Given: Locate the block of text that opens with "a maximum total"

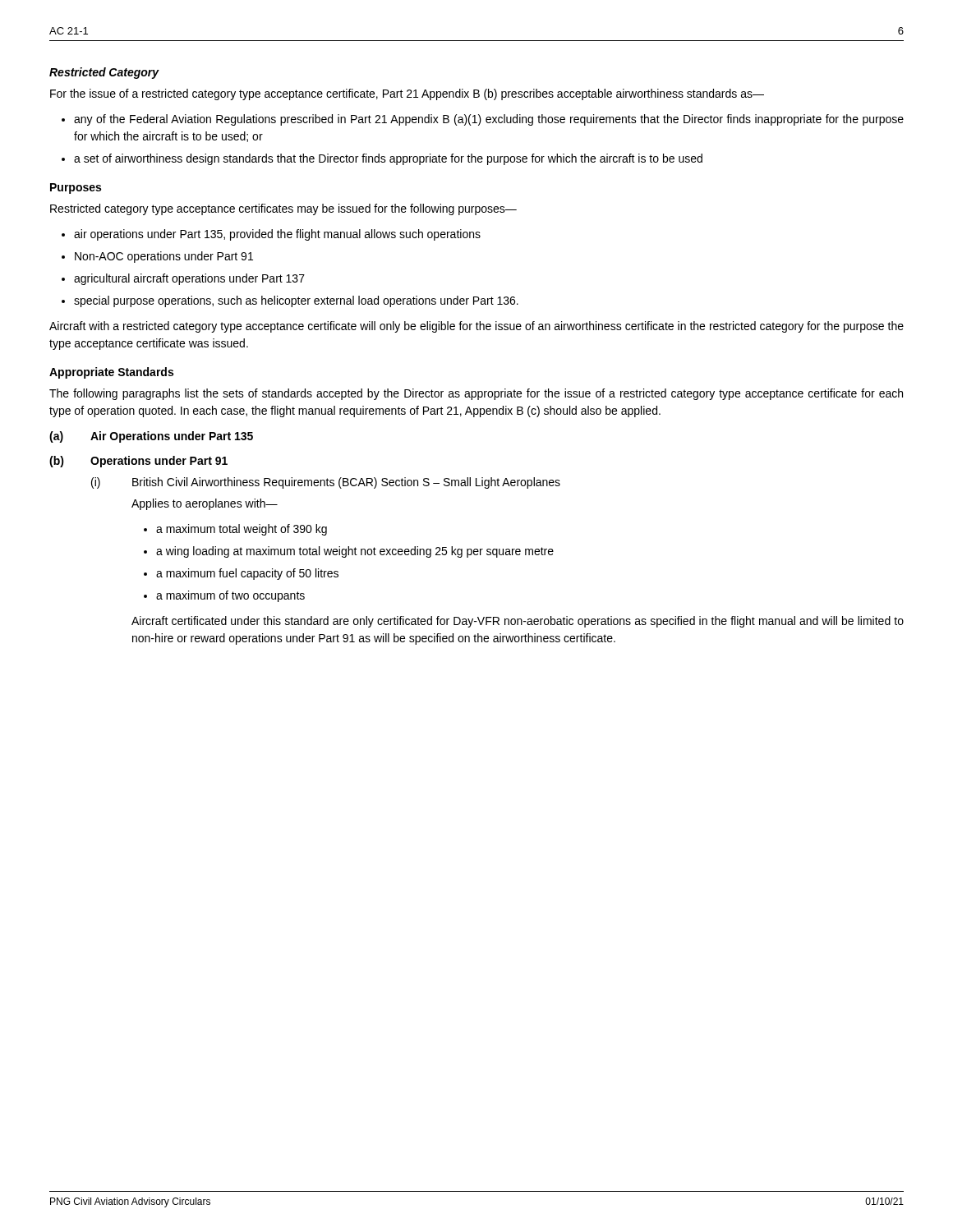Looking at the screenshot, I should coord(242,530).
